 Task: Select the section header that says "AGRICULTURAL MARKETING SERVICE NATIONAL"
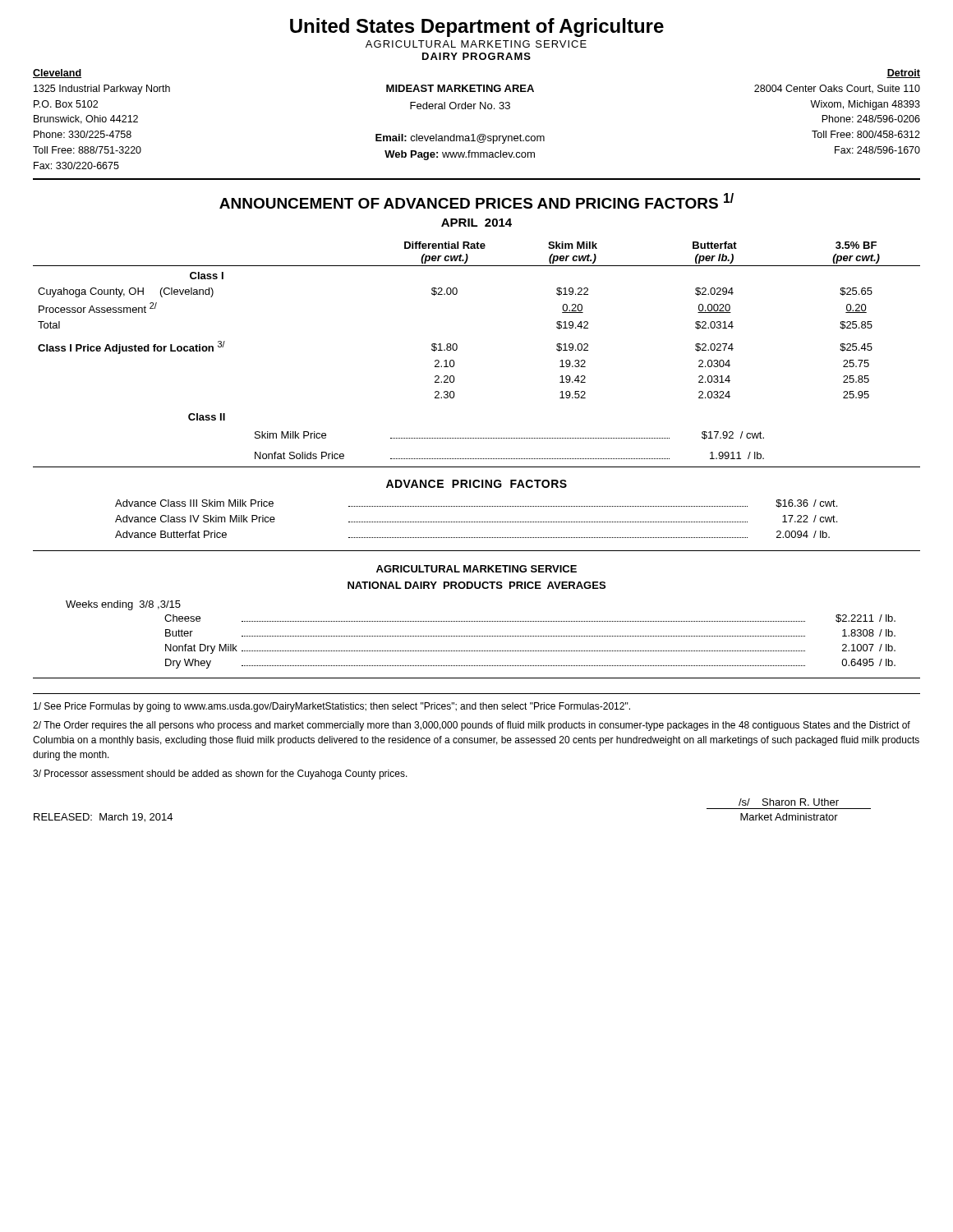pos(476,577)
